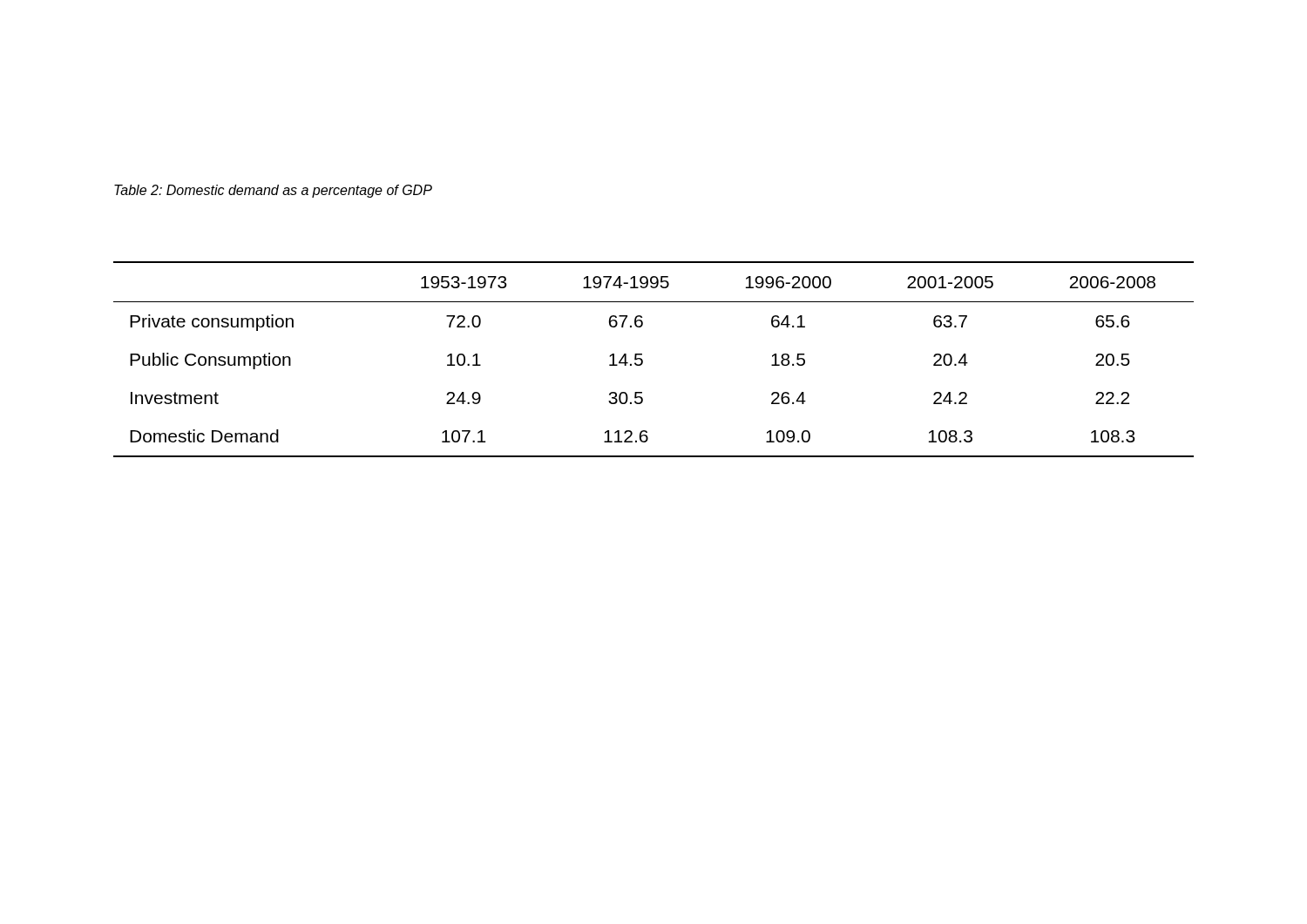Find the table
This screenshot has width=1307, height=924.
(x=654, y=359)
